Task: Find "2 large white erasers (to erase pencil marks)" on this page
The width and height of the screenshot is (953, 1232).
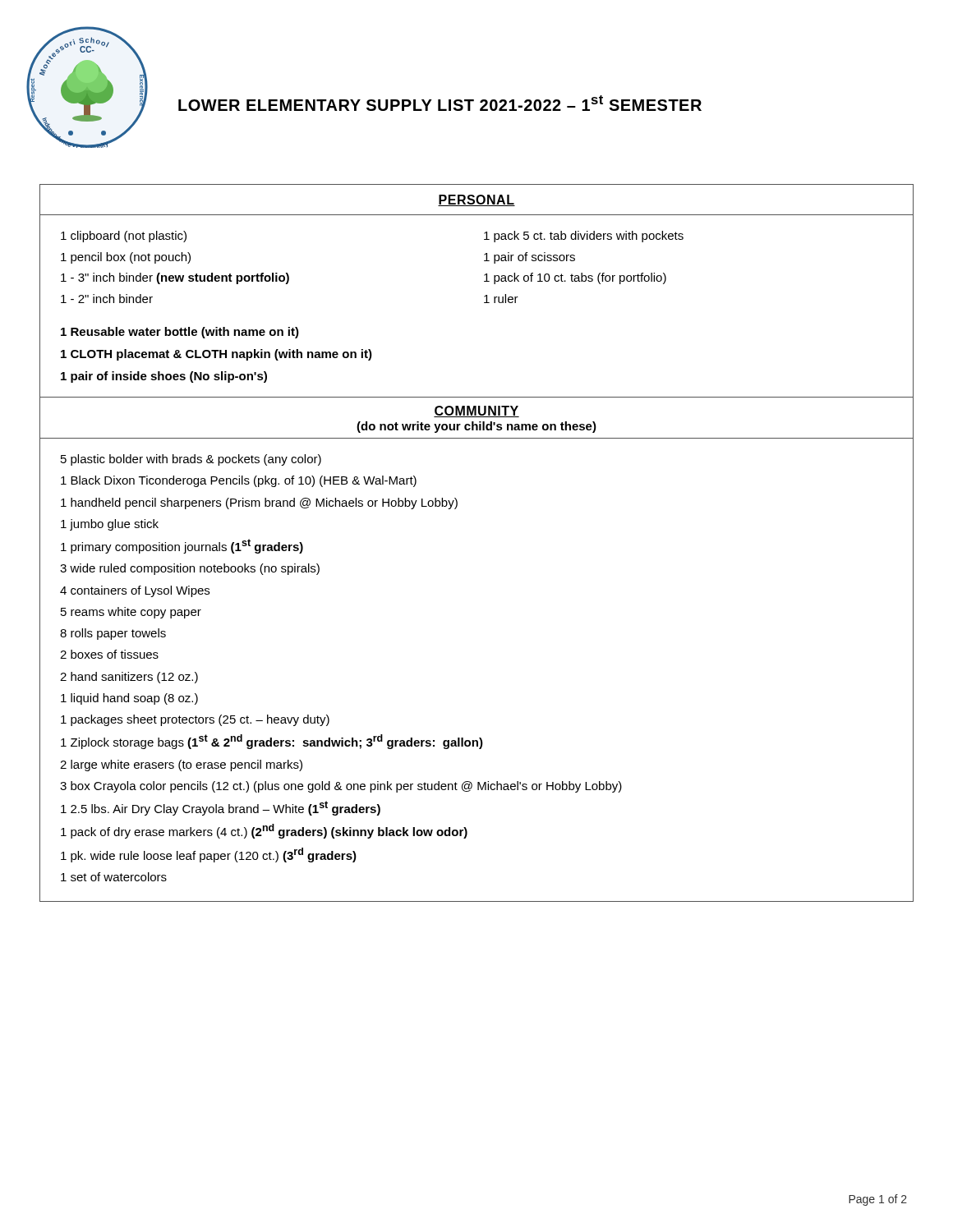Action: tap(181, 765)
